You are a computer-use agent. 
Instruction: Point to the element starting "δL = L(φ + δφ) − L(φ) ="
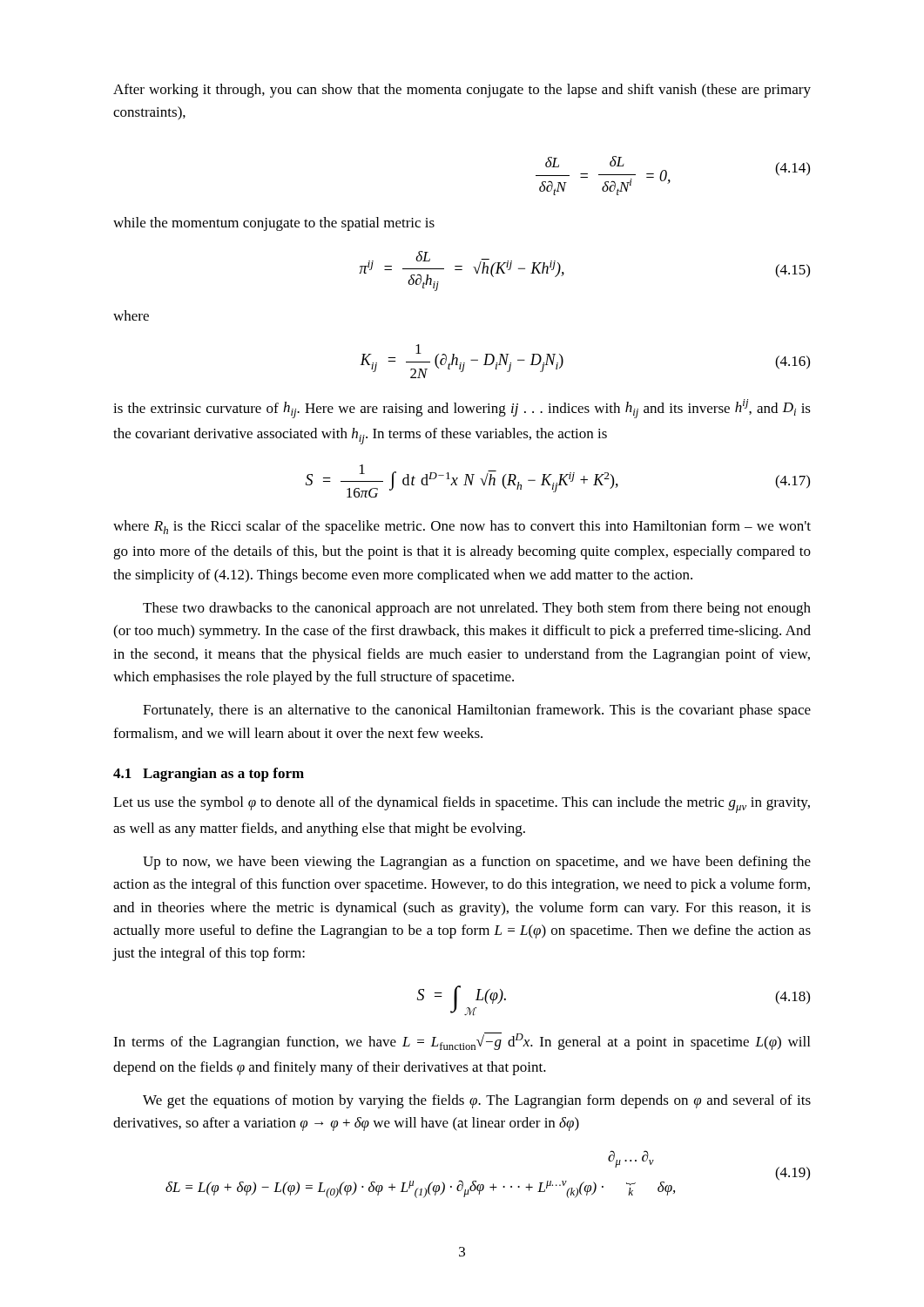tap(462, 1173)
